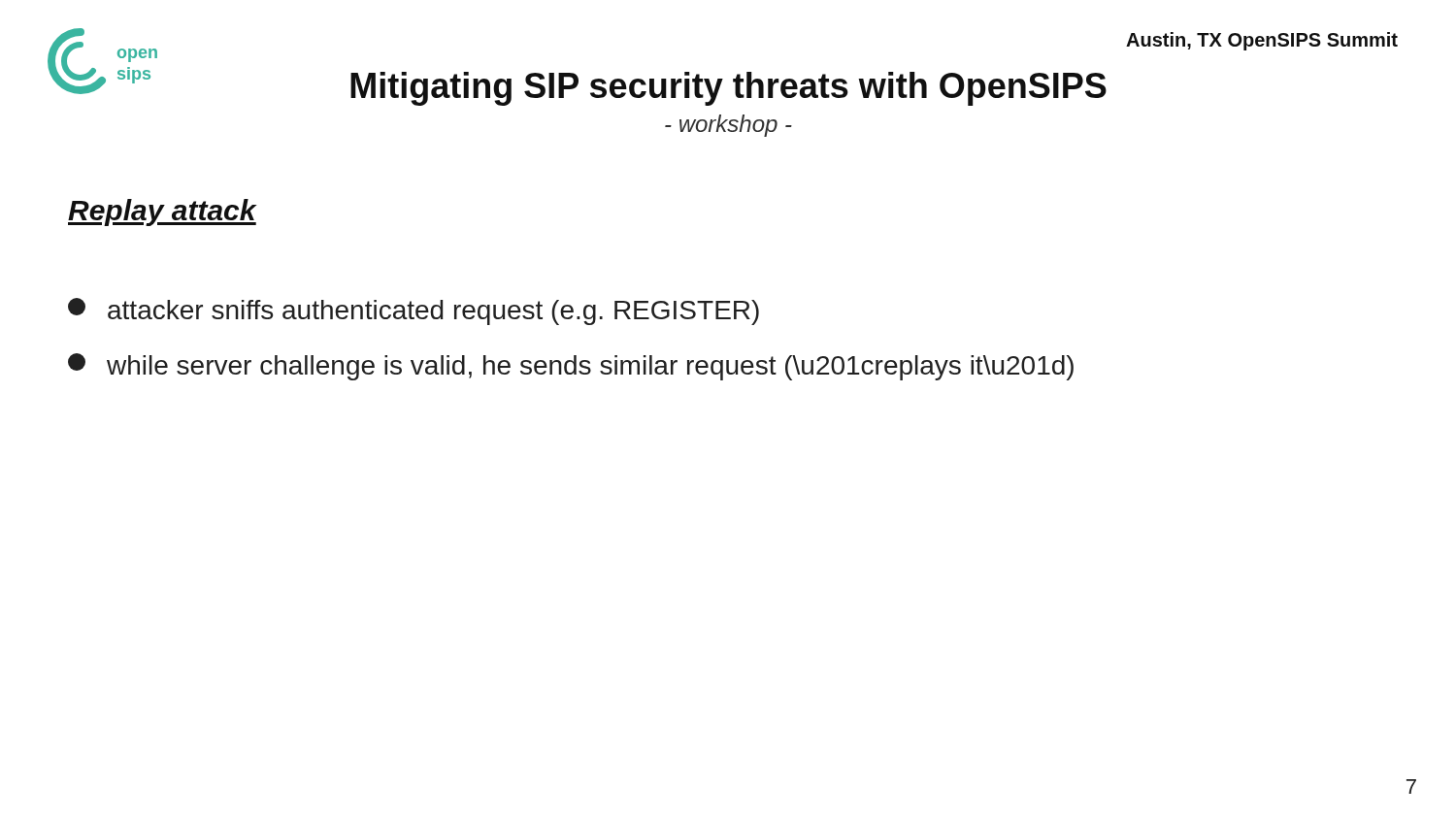The height and width of the screenshot is (819, 1456).
Task: Select the caption that says "workshop -"
Action: tap(728, 124)
